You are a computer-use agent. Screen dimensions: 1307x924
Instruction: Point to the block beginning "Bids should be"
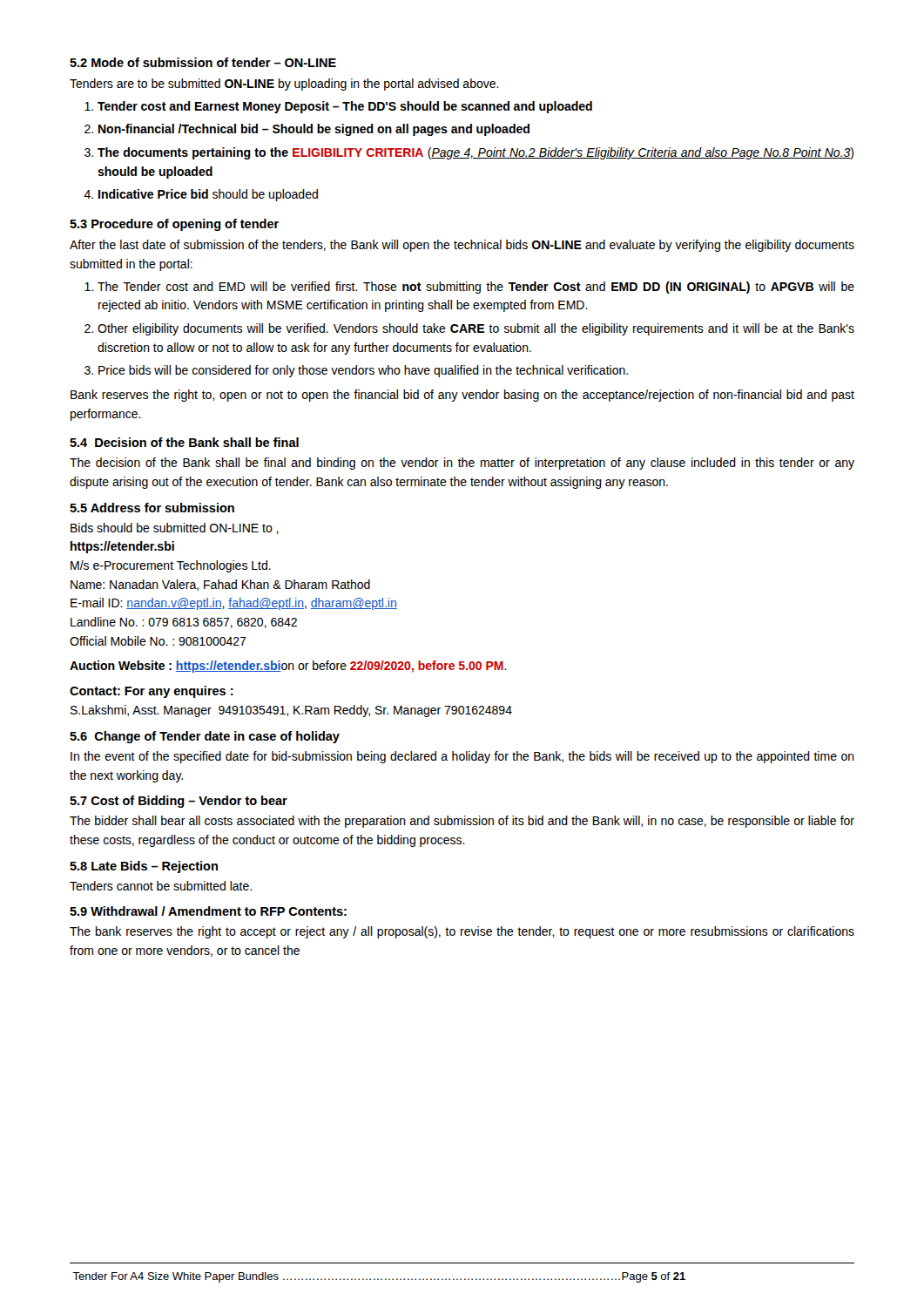(233, 584)
